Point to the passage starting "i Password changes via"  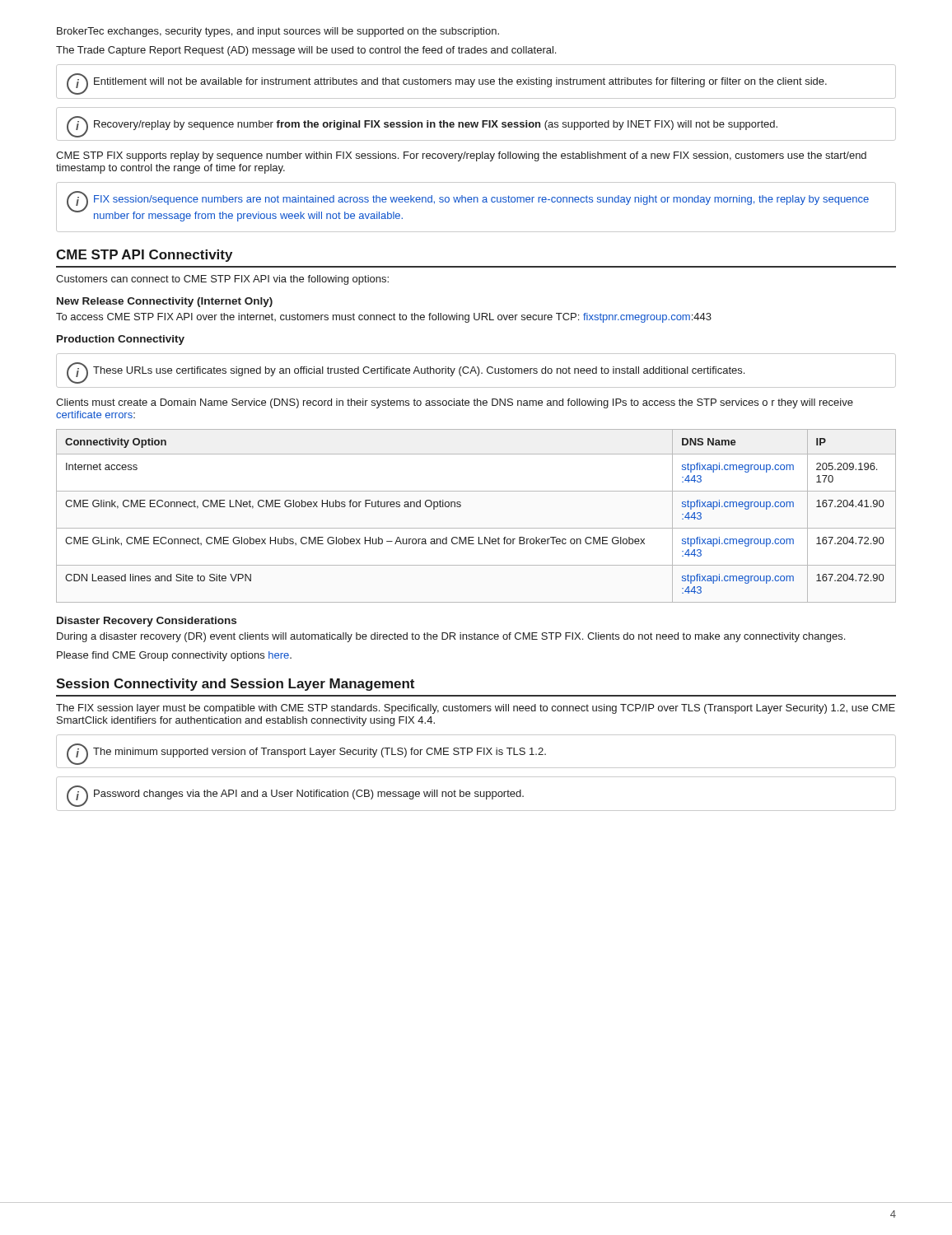[476, 793]
